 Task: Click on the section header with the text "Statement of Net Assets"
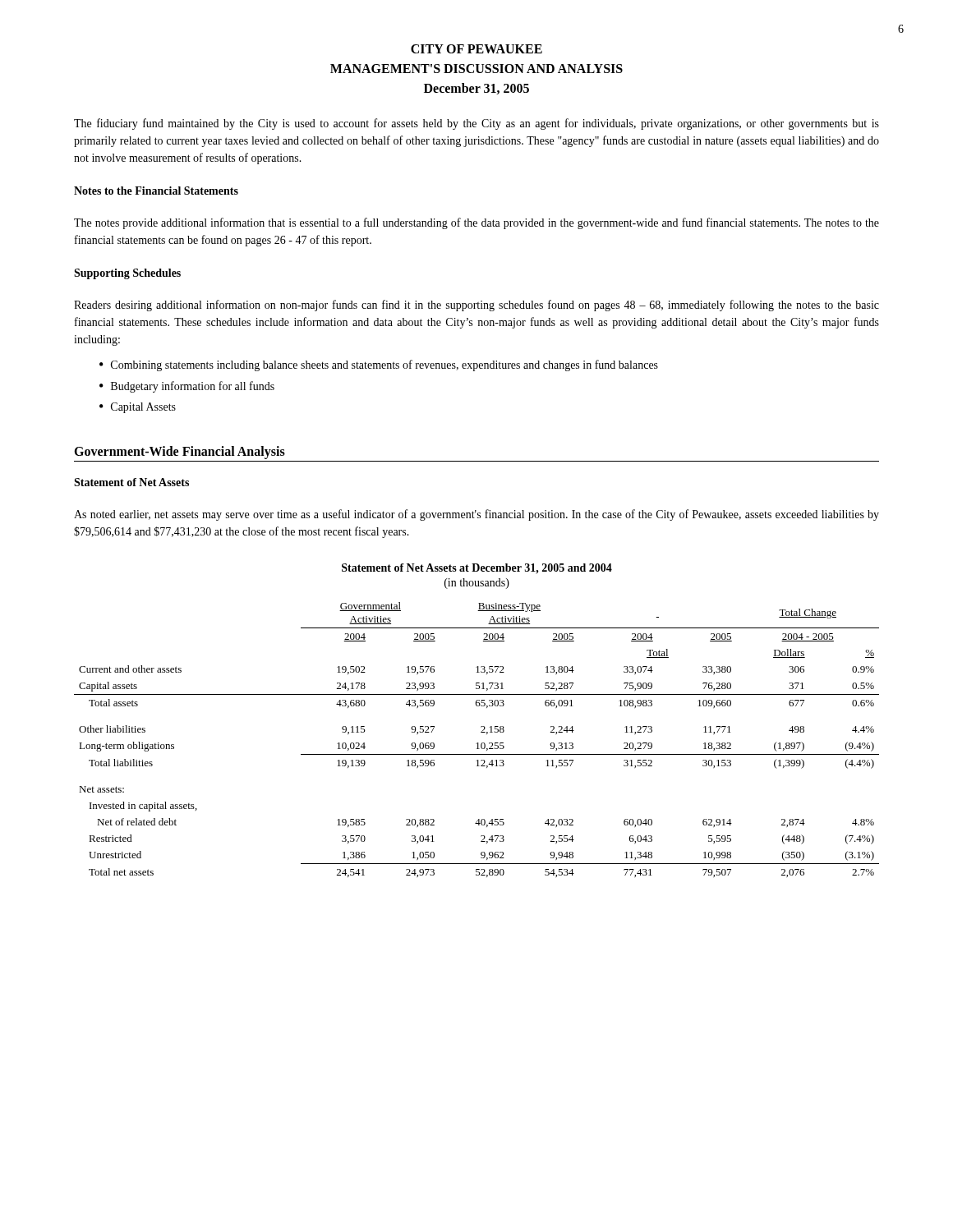click(132, 482)
